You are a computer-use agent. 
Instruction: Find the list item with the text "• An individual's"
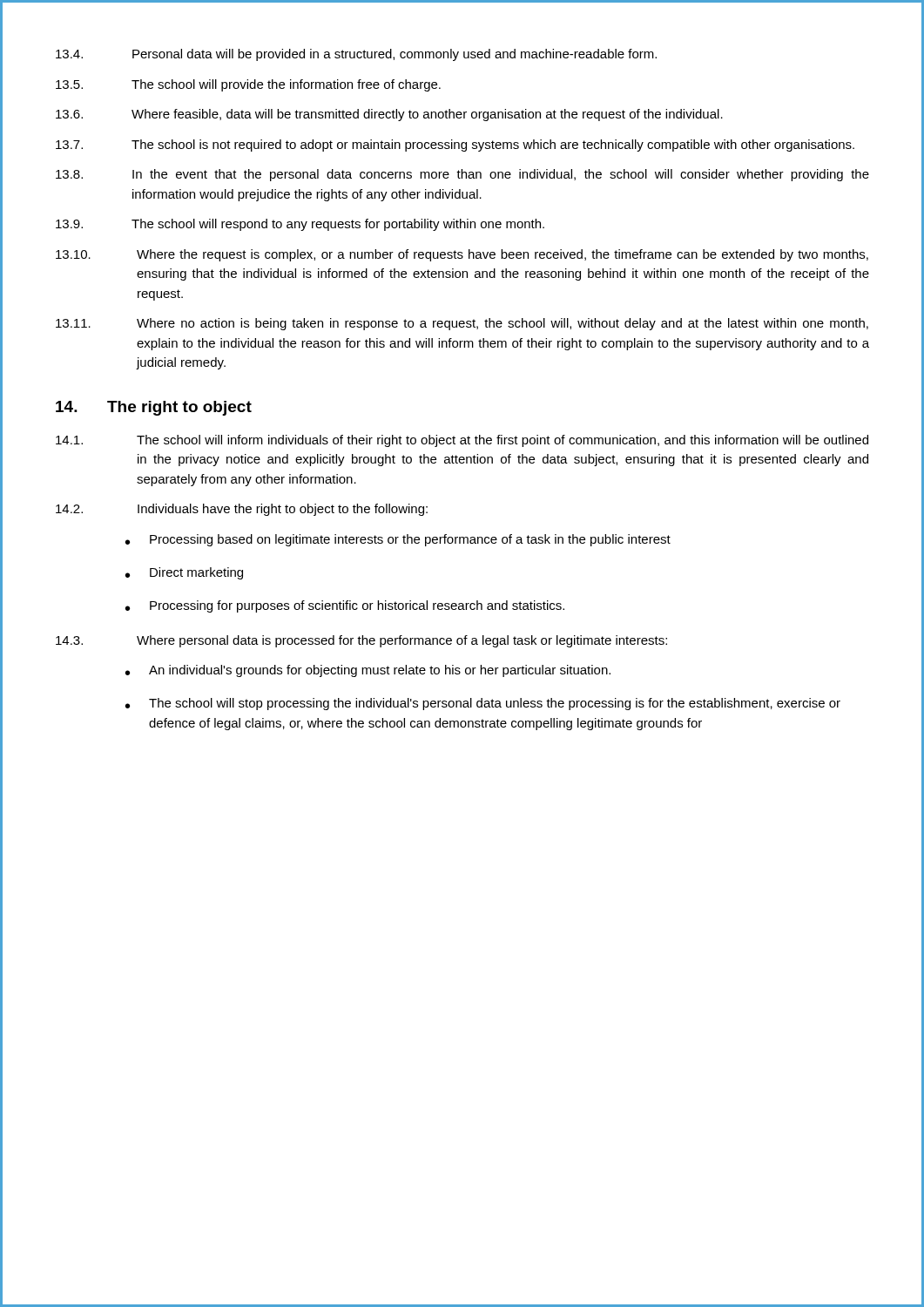click(x=497, y=673)
